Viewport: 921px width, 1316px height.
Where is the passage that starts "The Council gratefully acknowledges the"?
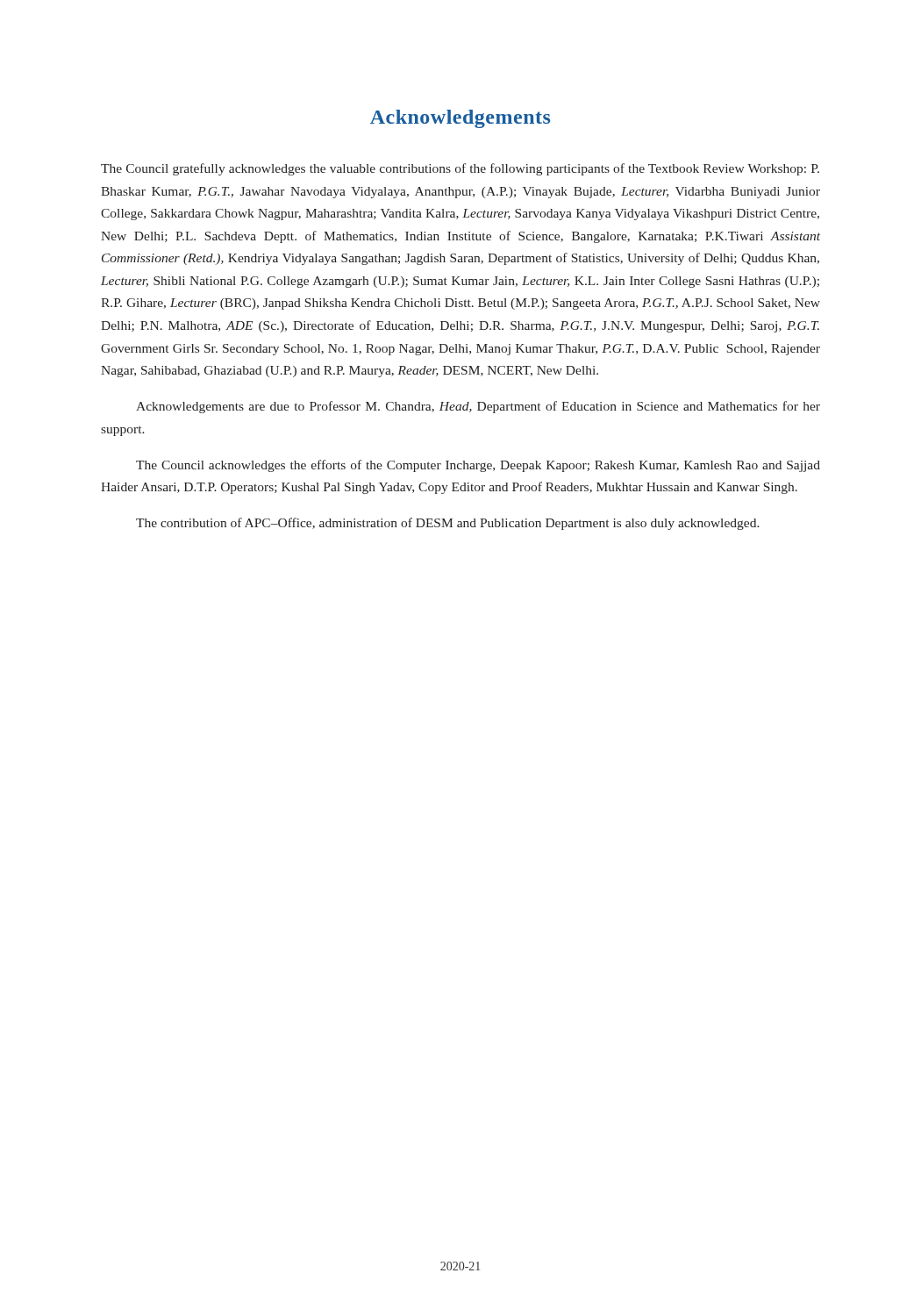460,346
